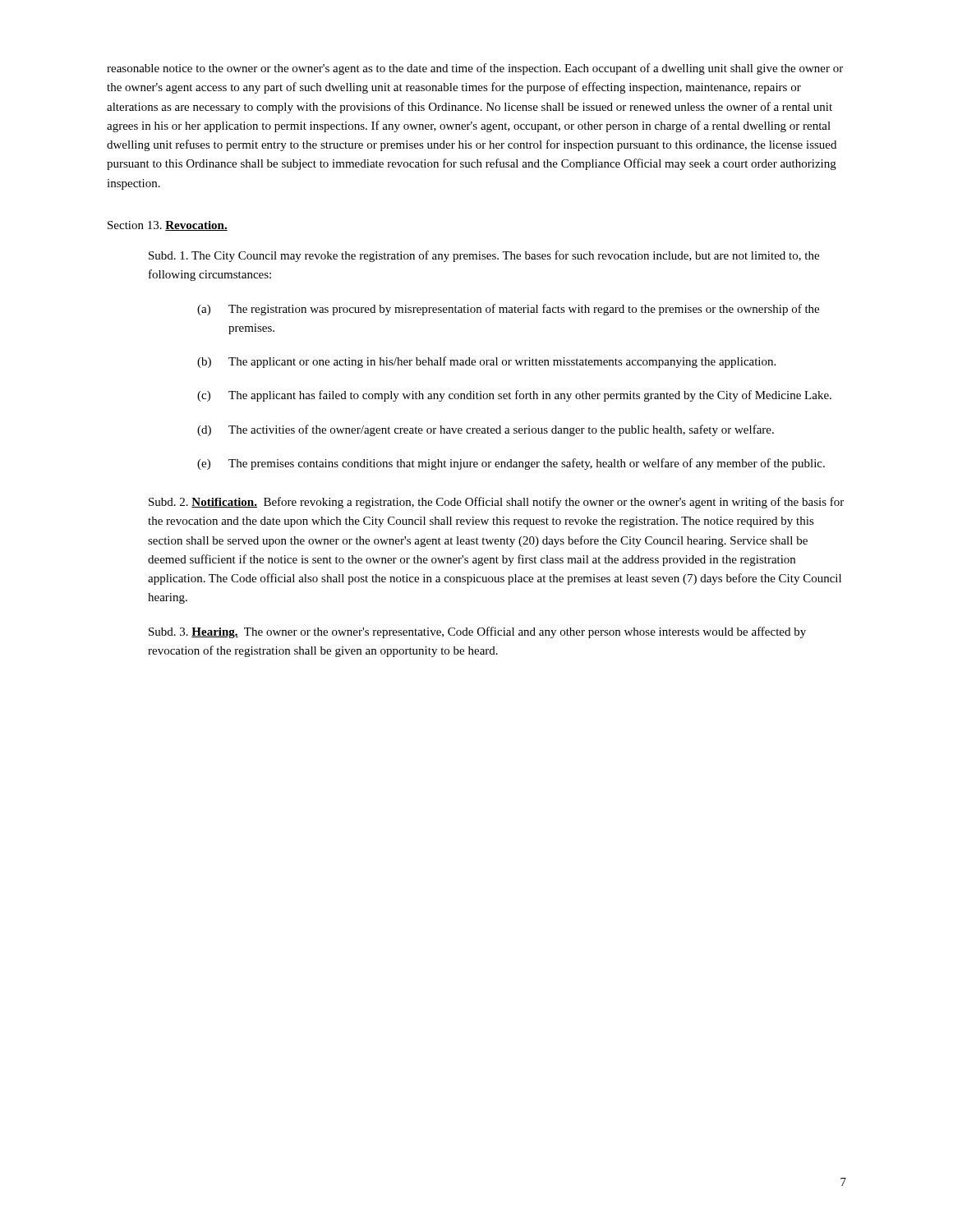Find the block on this page that starts "(c) The applicant has failed to comply"

point(522,396)
